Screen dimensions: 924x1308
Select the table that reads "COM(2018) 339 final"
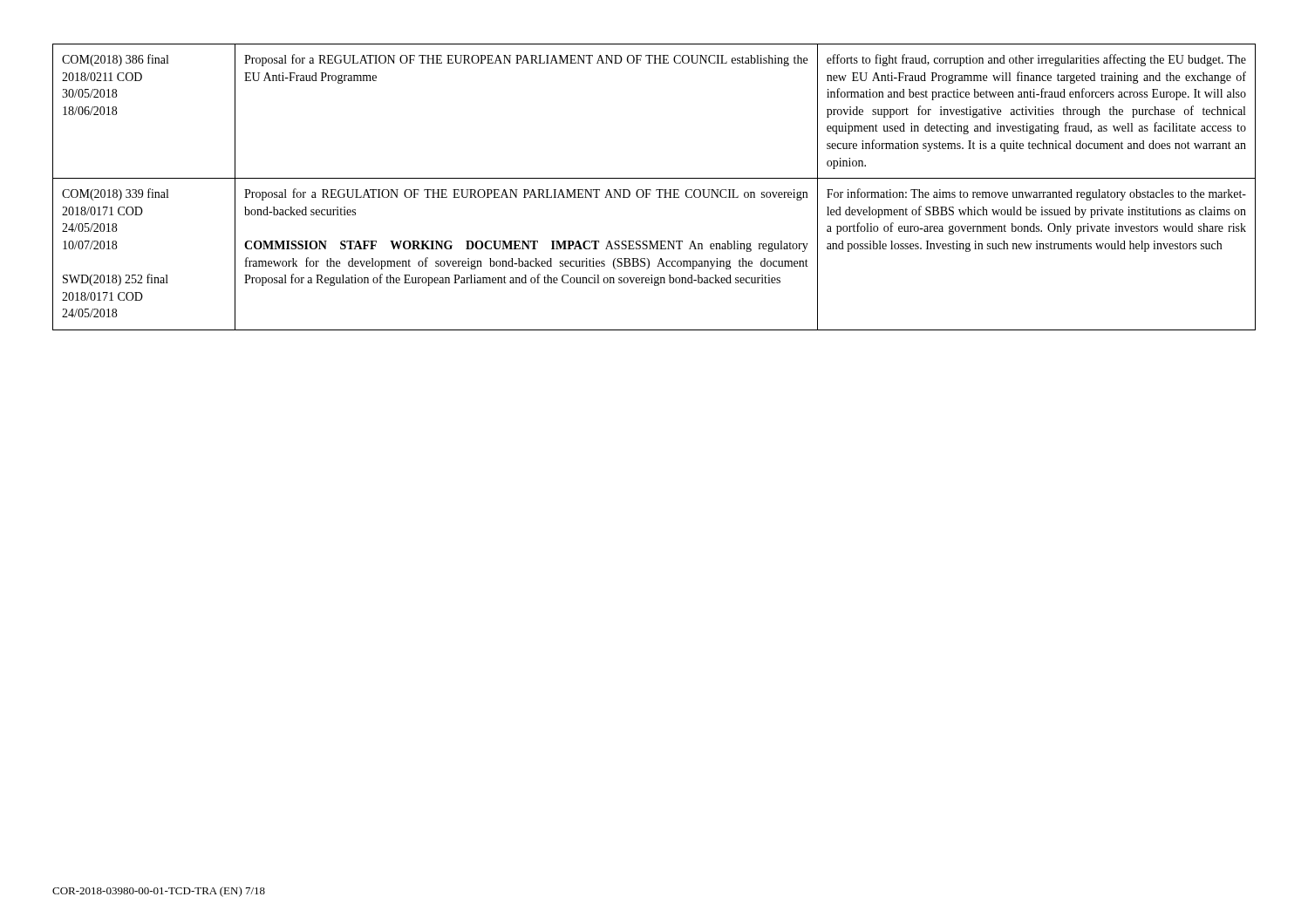pyautogui.click(x=654, y=187)
